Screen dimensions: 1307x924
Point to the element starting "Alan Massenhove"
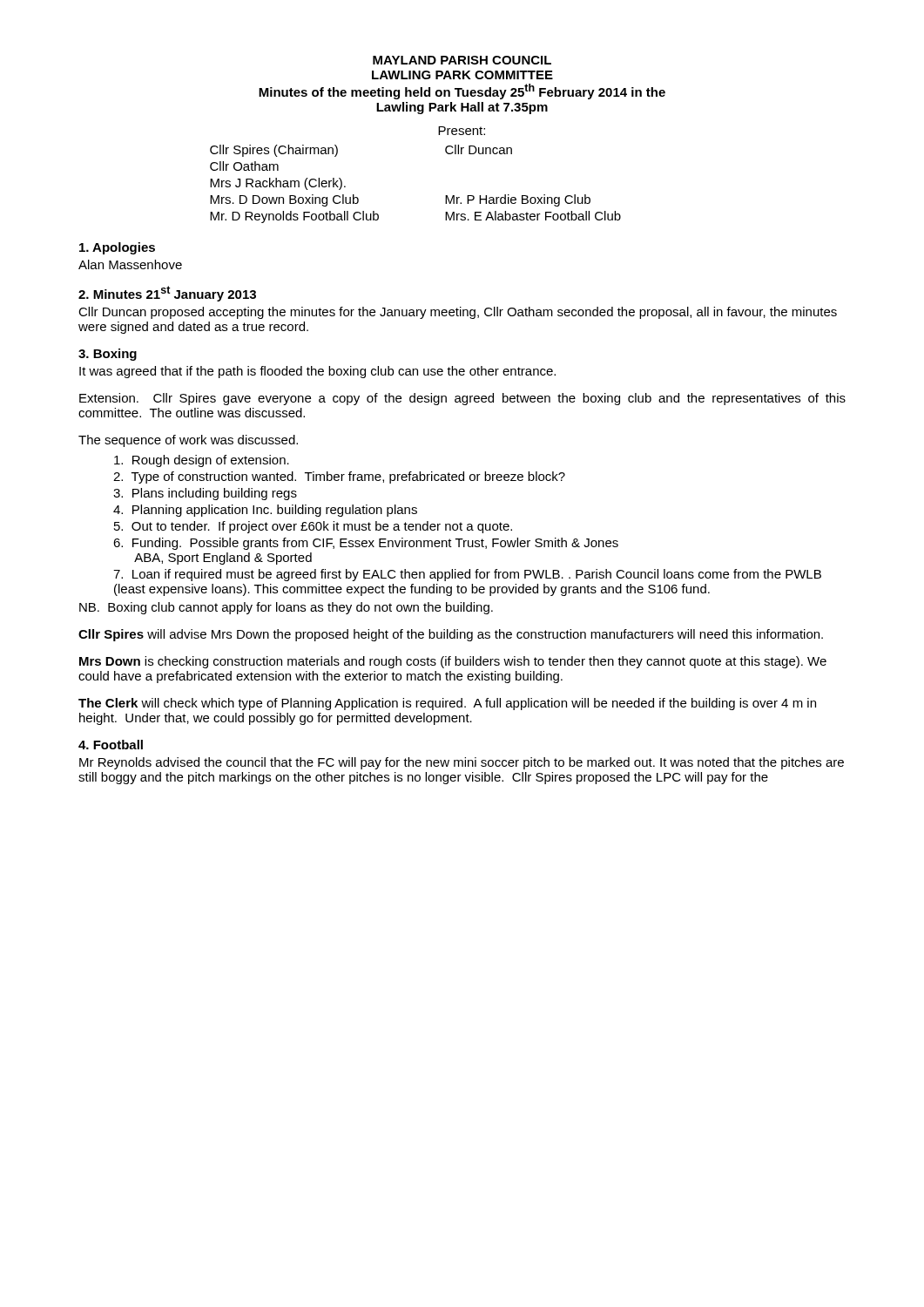(130, 264)
